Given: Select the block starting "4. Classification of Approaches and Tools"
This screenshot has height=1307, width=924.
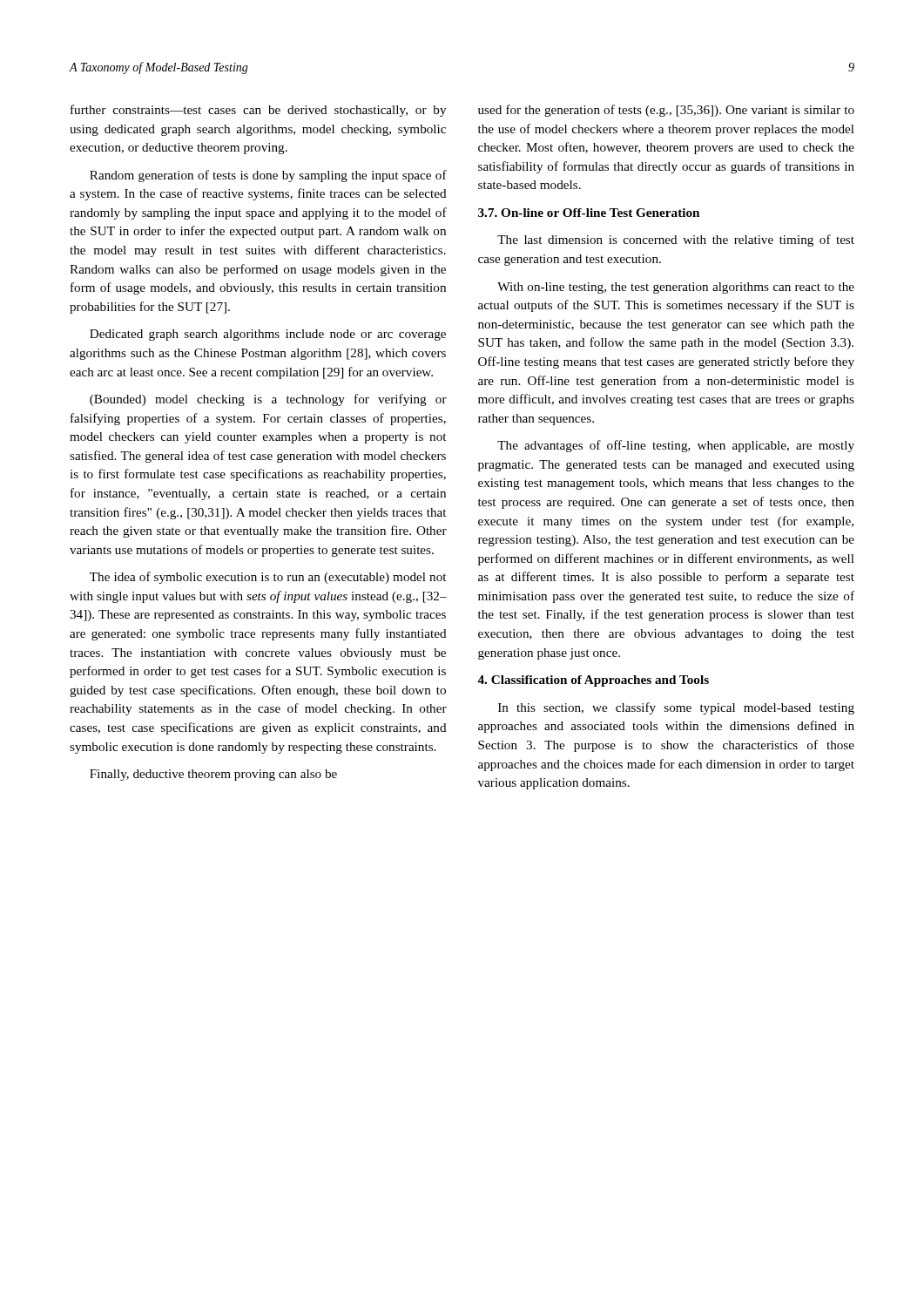Looking at the screenshot, I should (666, 680).
